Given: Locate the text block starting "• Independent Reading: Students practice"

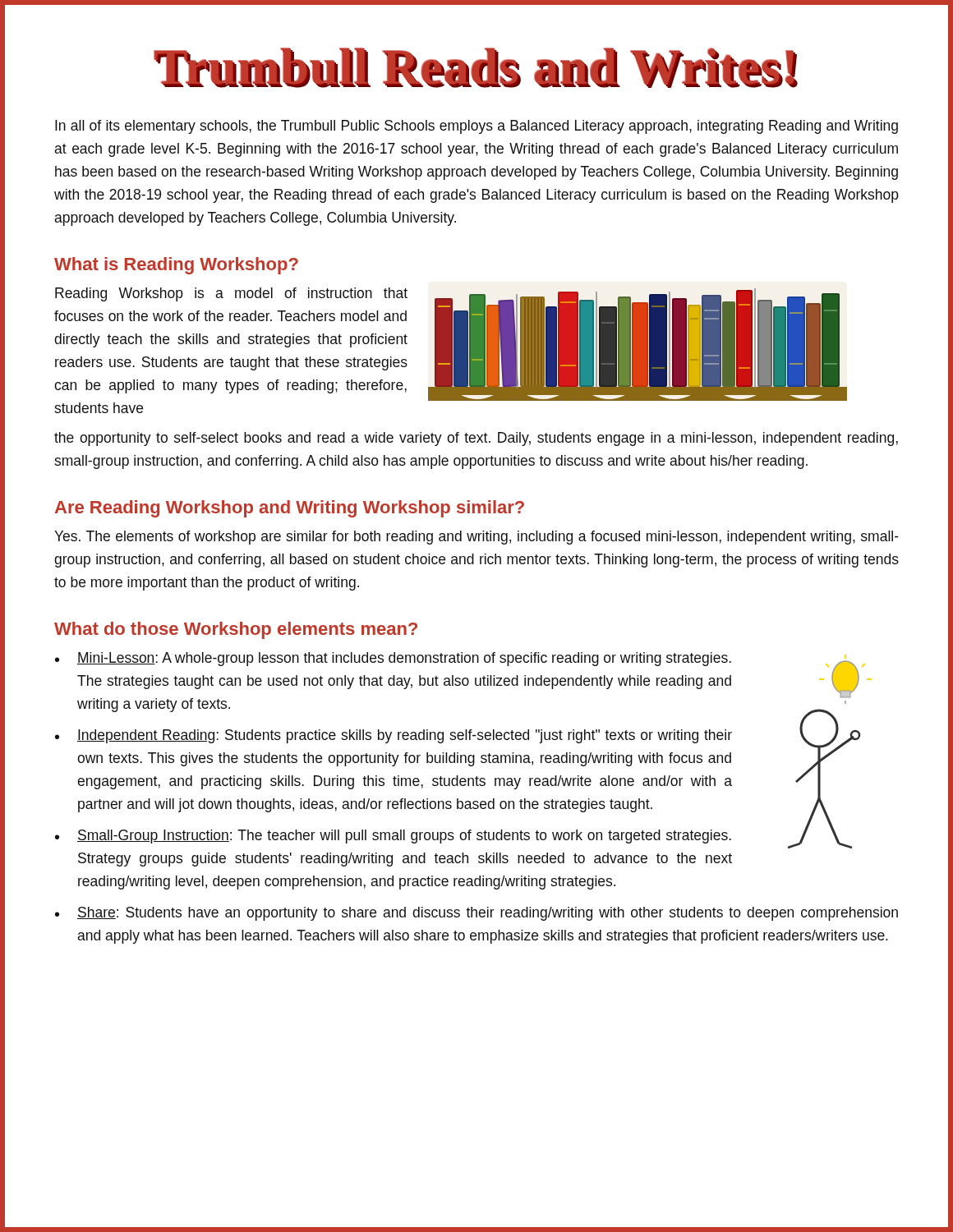Looking at the screenshot, I should pos(393,770).
